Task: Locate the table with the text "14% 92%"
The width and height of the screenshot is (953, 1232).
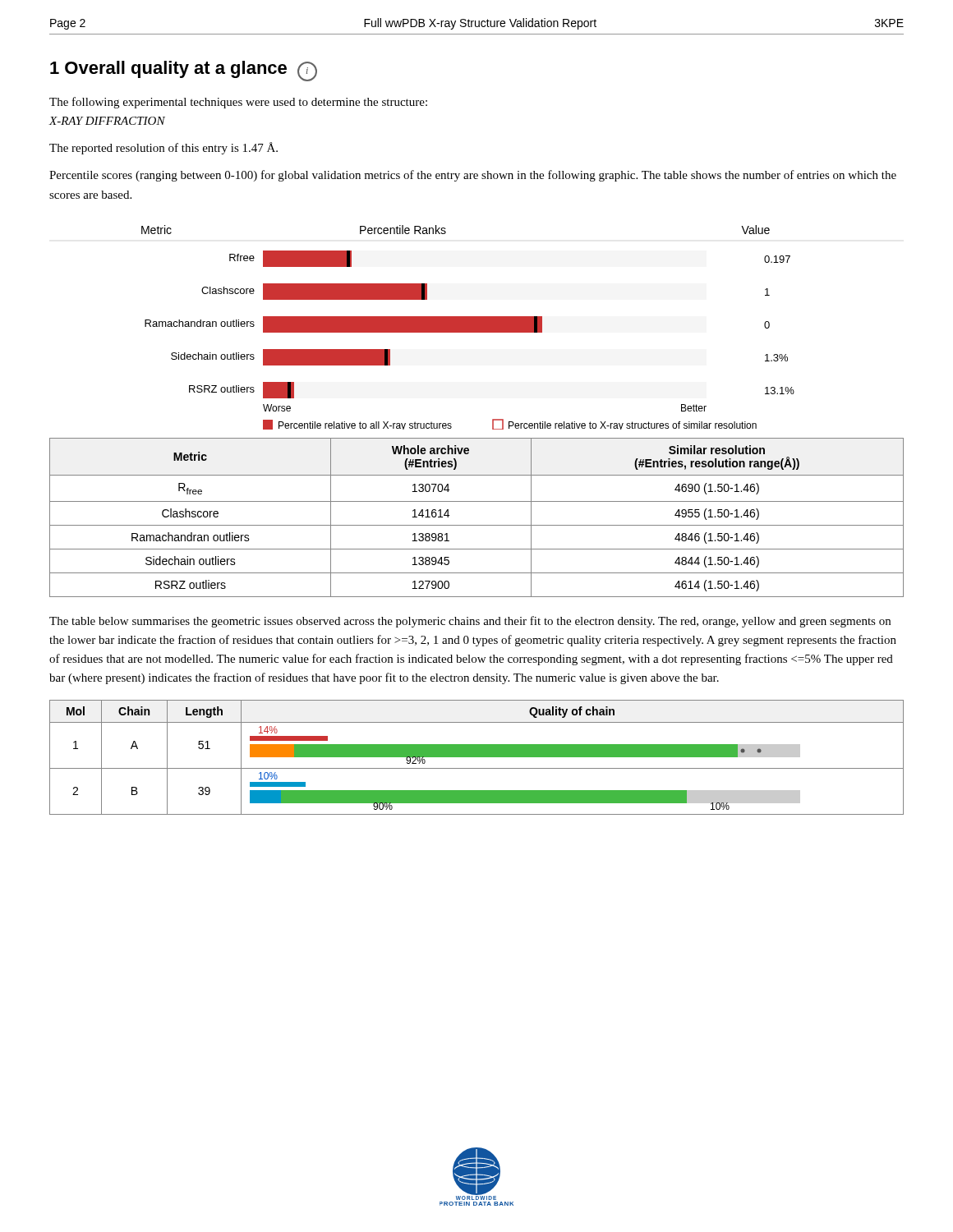Action: click(476, 757)
